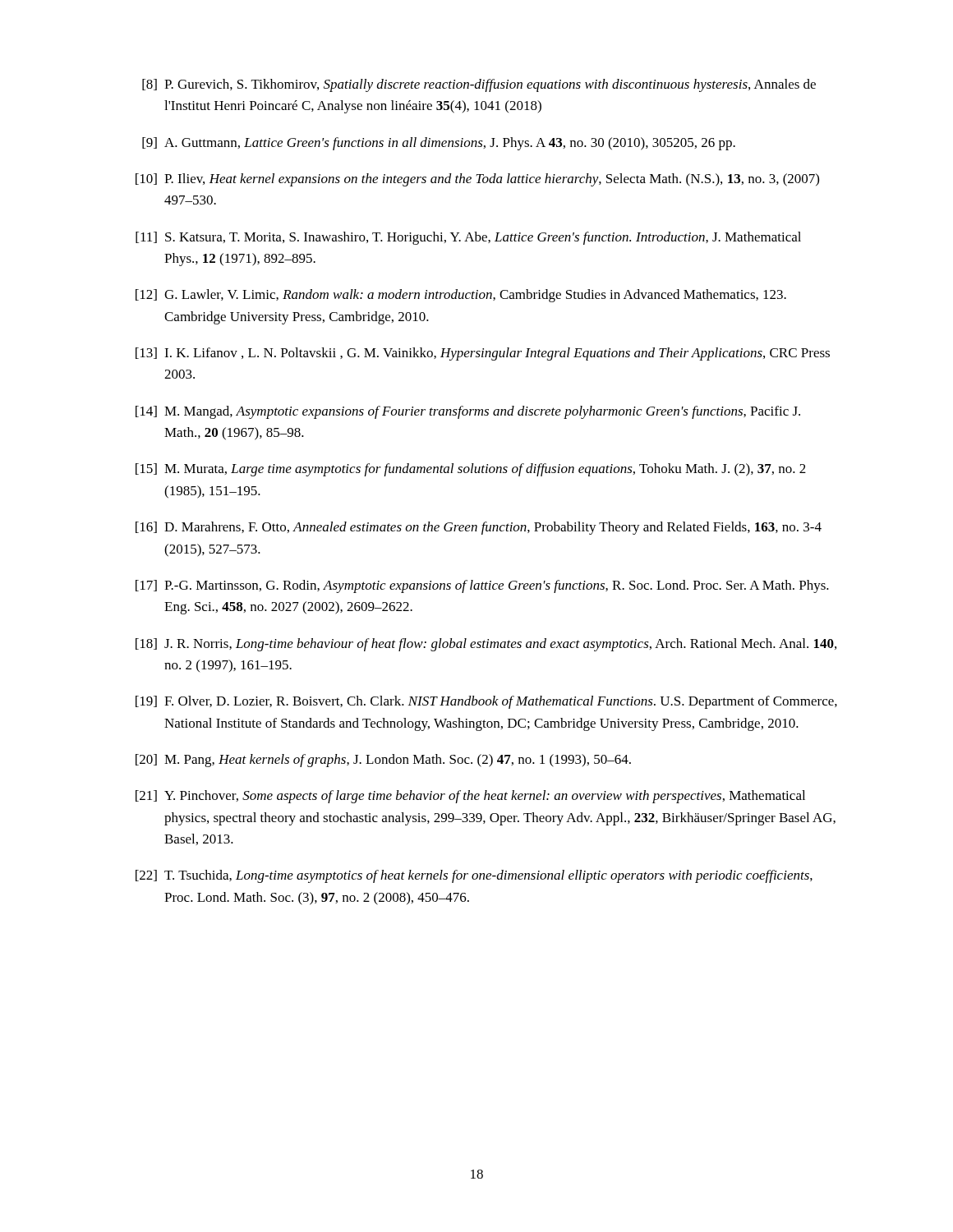
Task: Select the text block starting "[8] P. Gurevich, S. Tikhomirov,"
Action: [476, 96]
